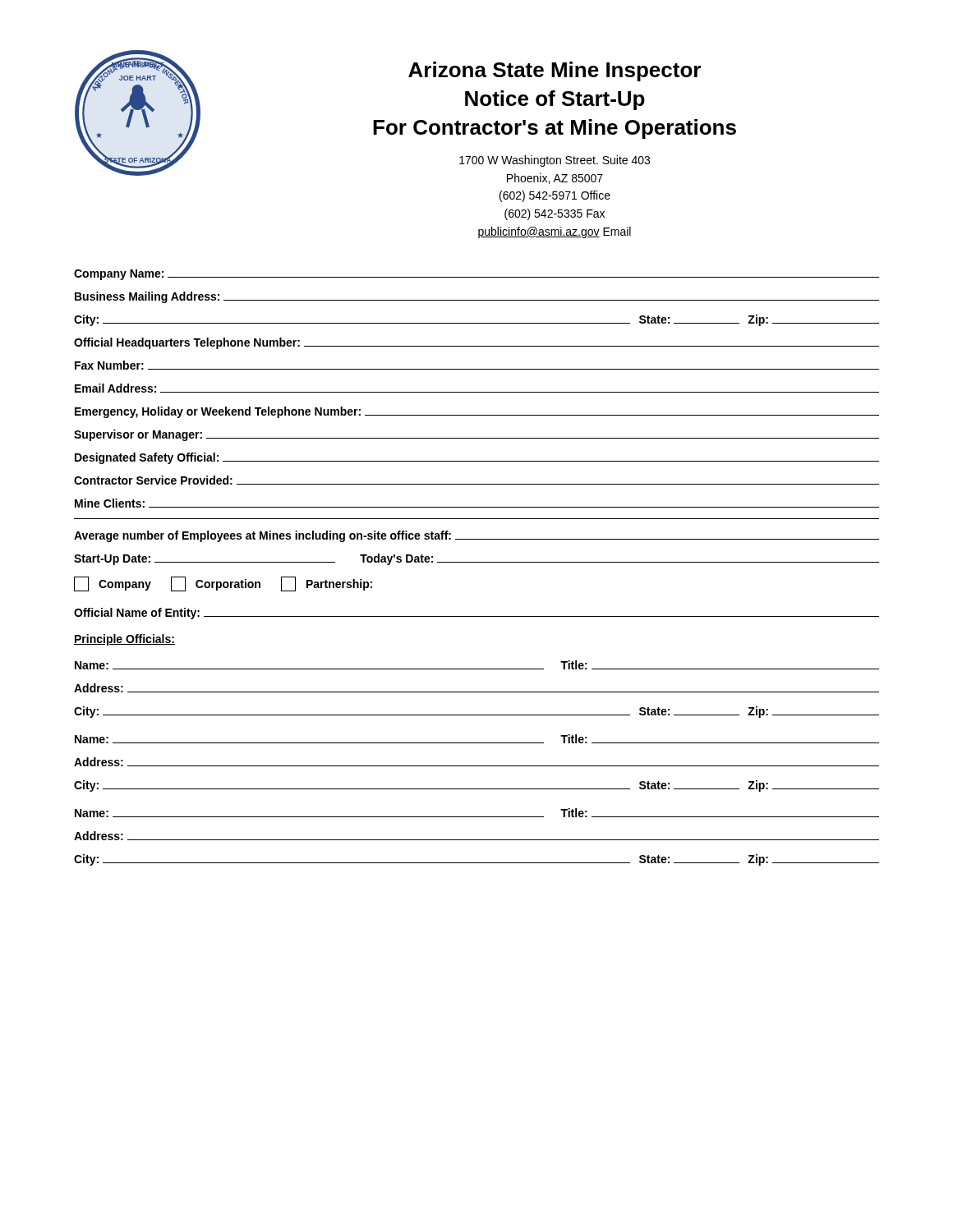Select the text with the text "Company Corporation Partnership:"

[224, 584]
